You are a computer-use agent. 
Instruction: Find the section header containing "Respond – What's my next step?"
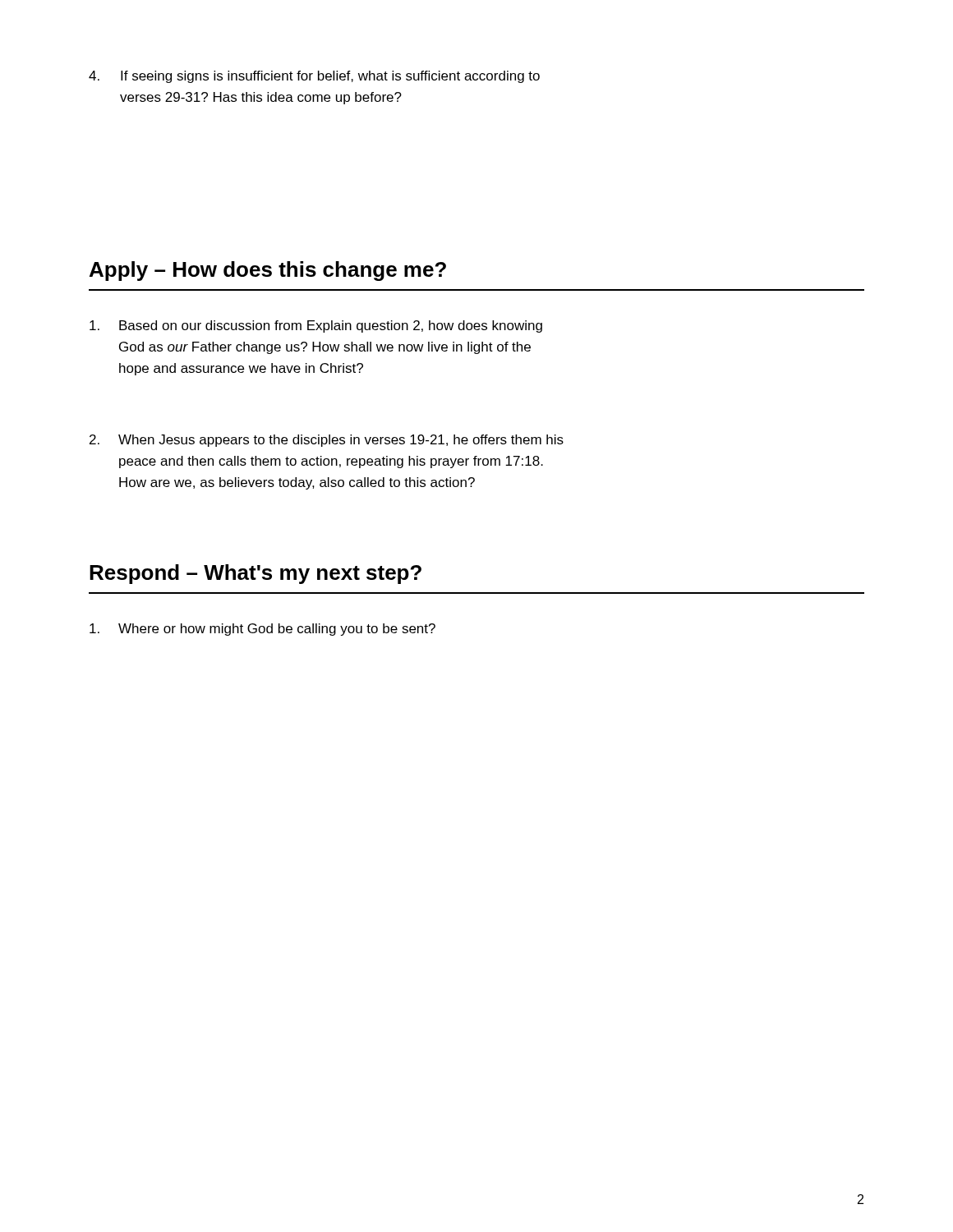[256, 574]
